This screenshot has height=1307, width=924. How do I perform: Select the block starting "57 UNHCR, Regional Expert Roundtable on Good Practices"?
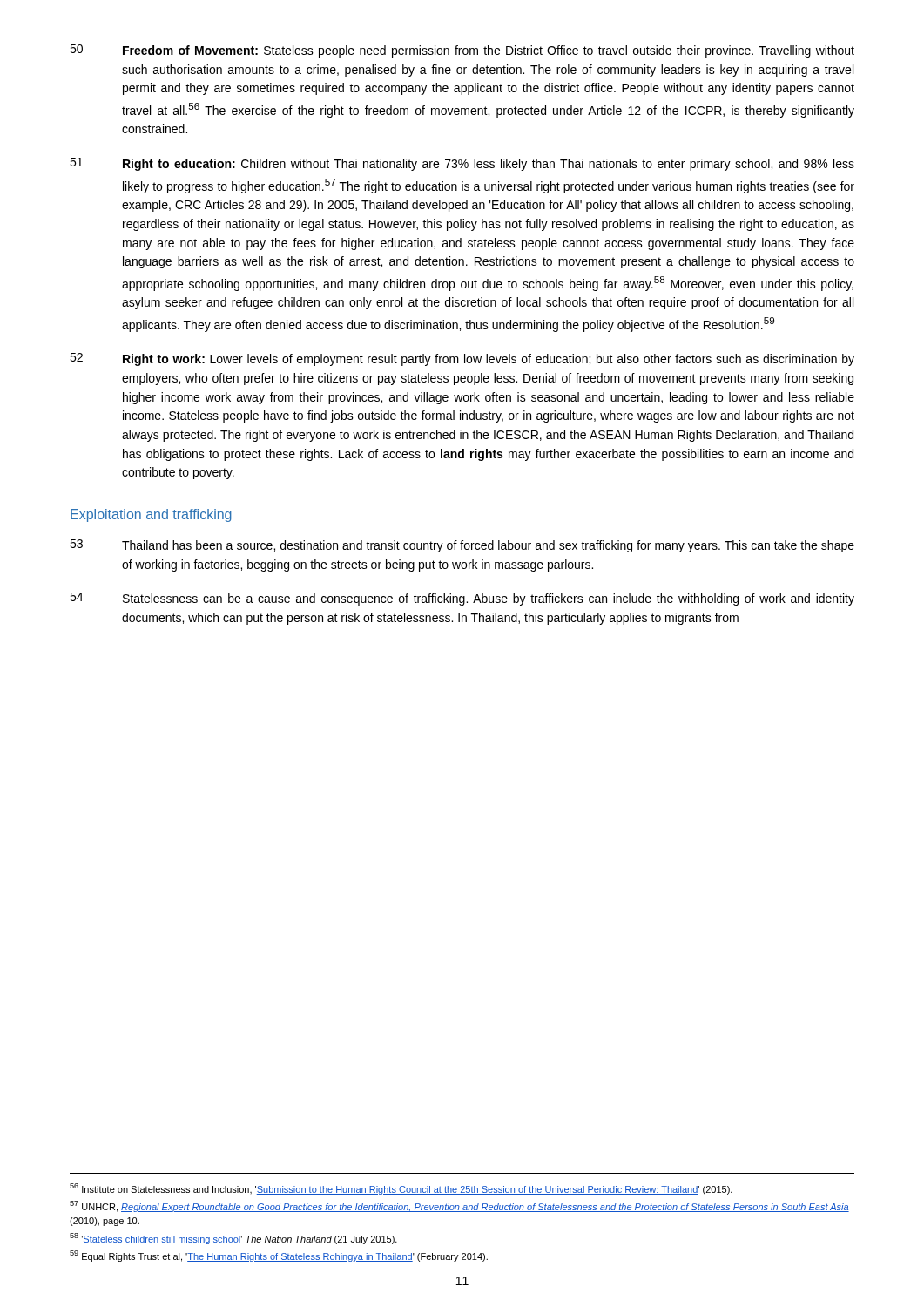tap(459, 1213)
